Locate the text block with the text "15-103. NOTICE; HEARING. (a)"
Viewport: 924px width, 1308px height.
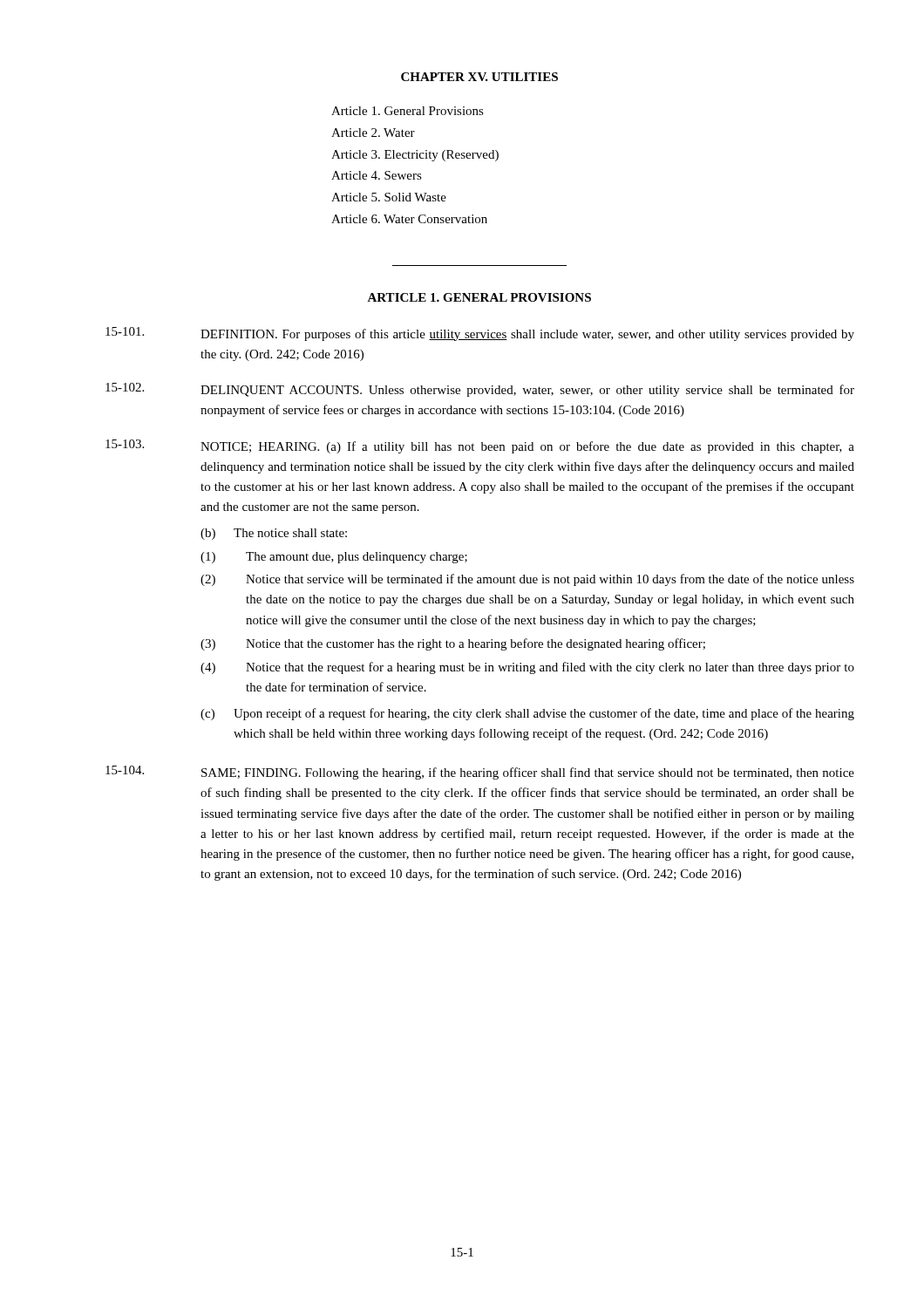click(x=479, y=592)
